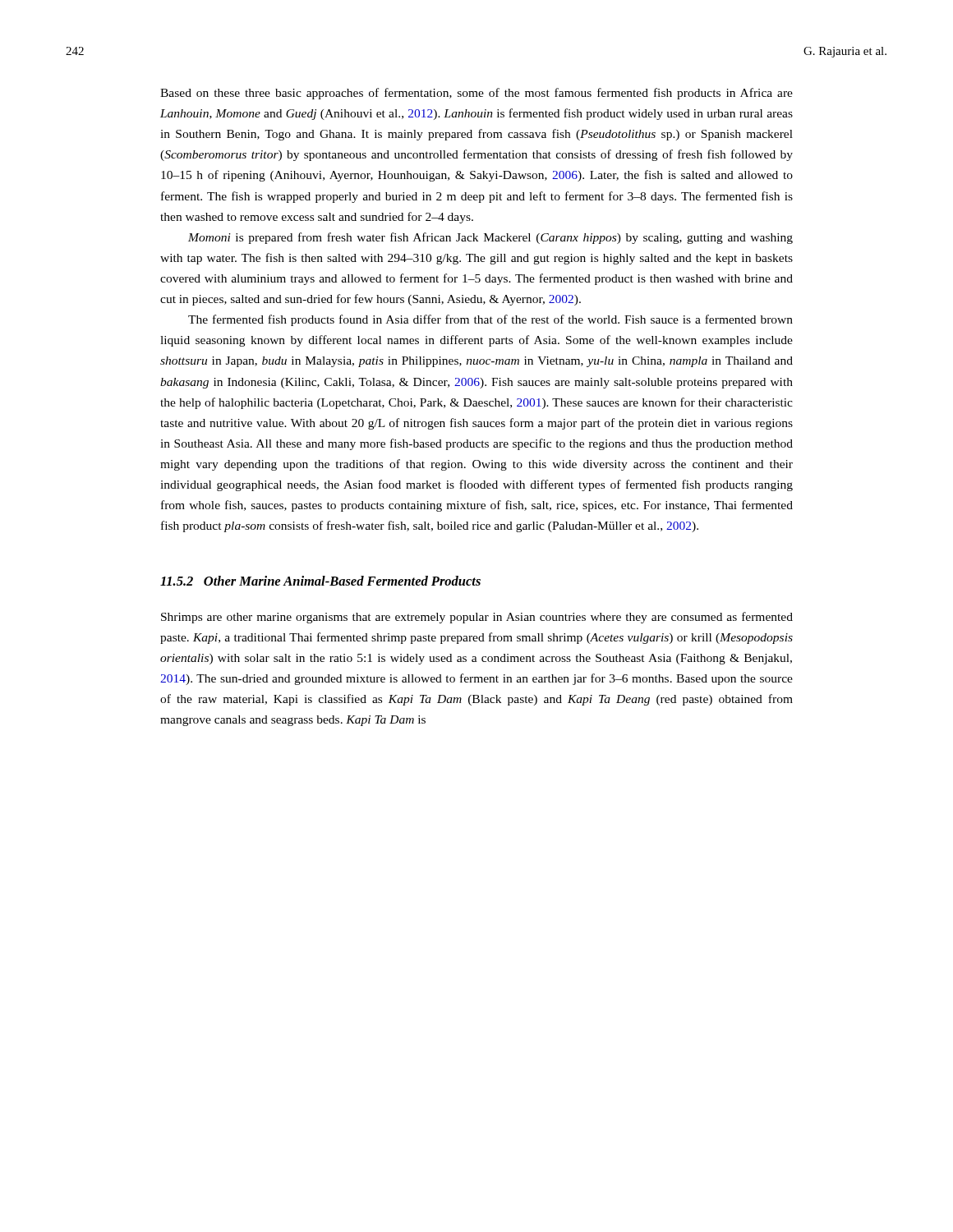Viewport: 953px width, 1232px height.
Task: Find the region starting "Momoni is prepared from fresh water"
Action: point(476,268)
